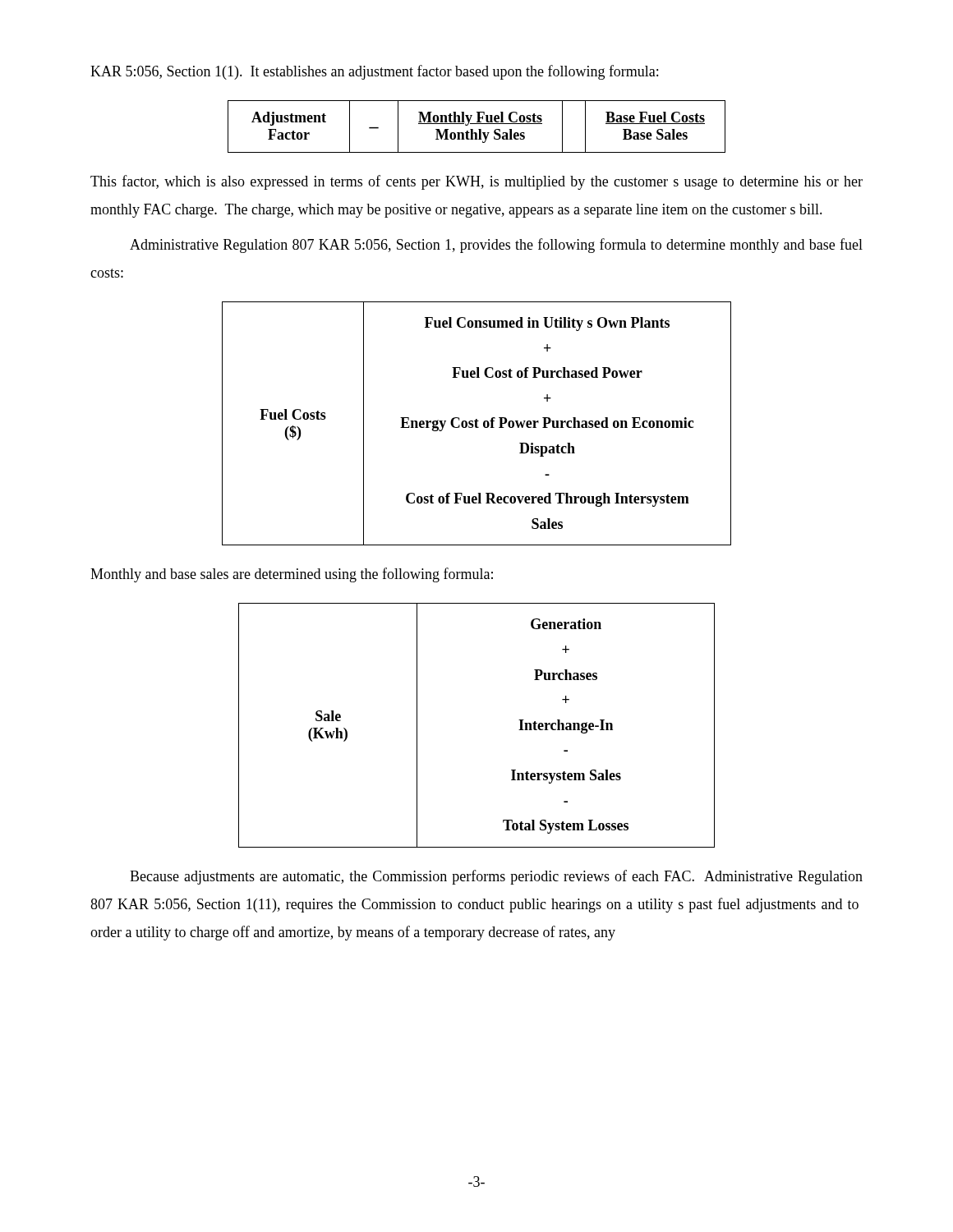Where is the passage that starts "KAR 5:056, Section"?
Viewport: 953px width, 1232px height.
[375, 71]
